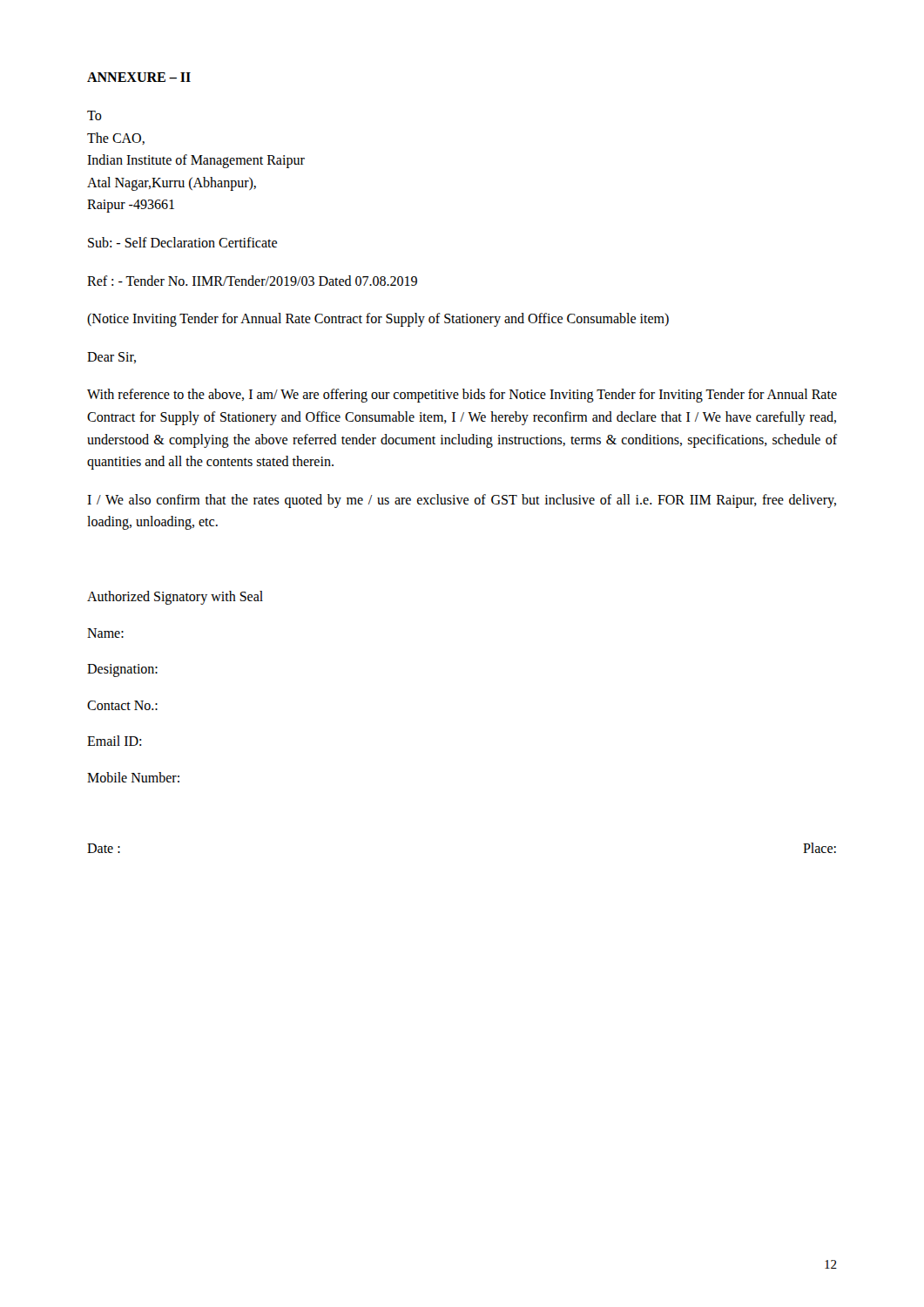Locate the text that says "Authorized Signatory with Seal"
924x1307 pixels.
click(175, 596)
